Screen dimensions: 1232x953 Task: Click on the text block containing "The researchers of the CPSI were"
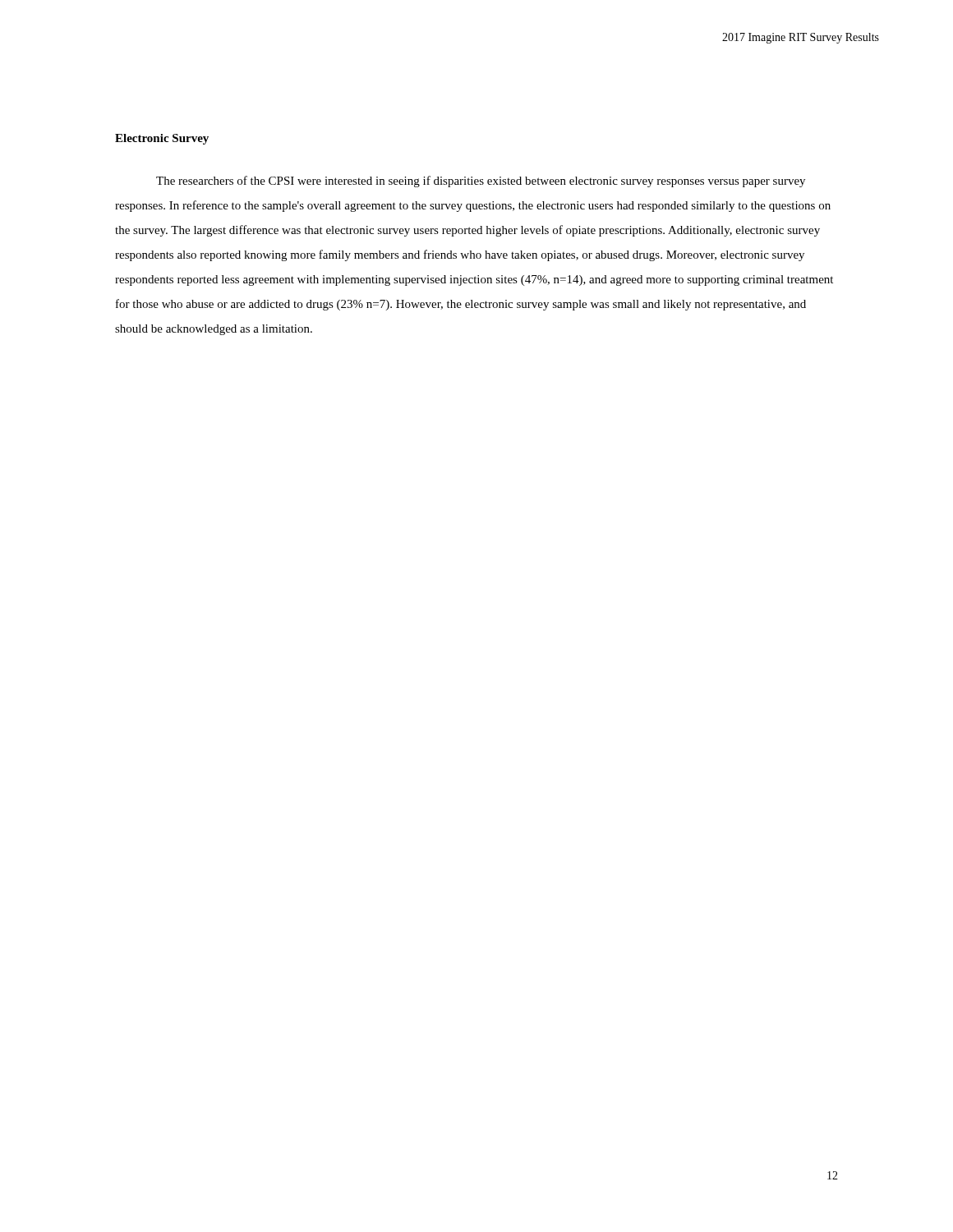point(476,255)
